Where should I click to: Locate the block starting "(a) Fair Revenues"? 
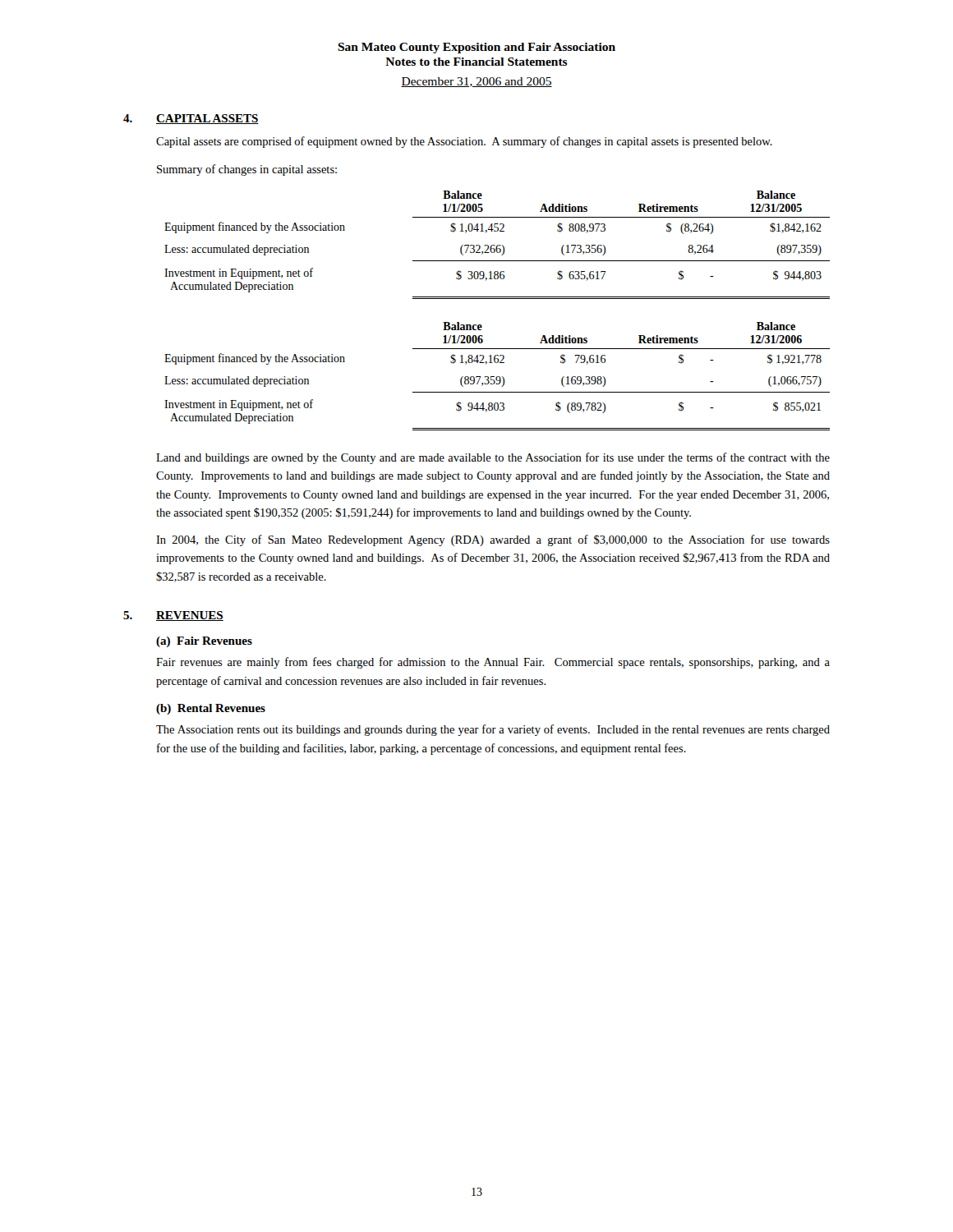[204, 641]
